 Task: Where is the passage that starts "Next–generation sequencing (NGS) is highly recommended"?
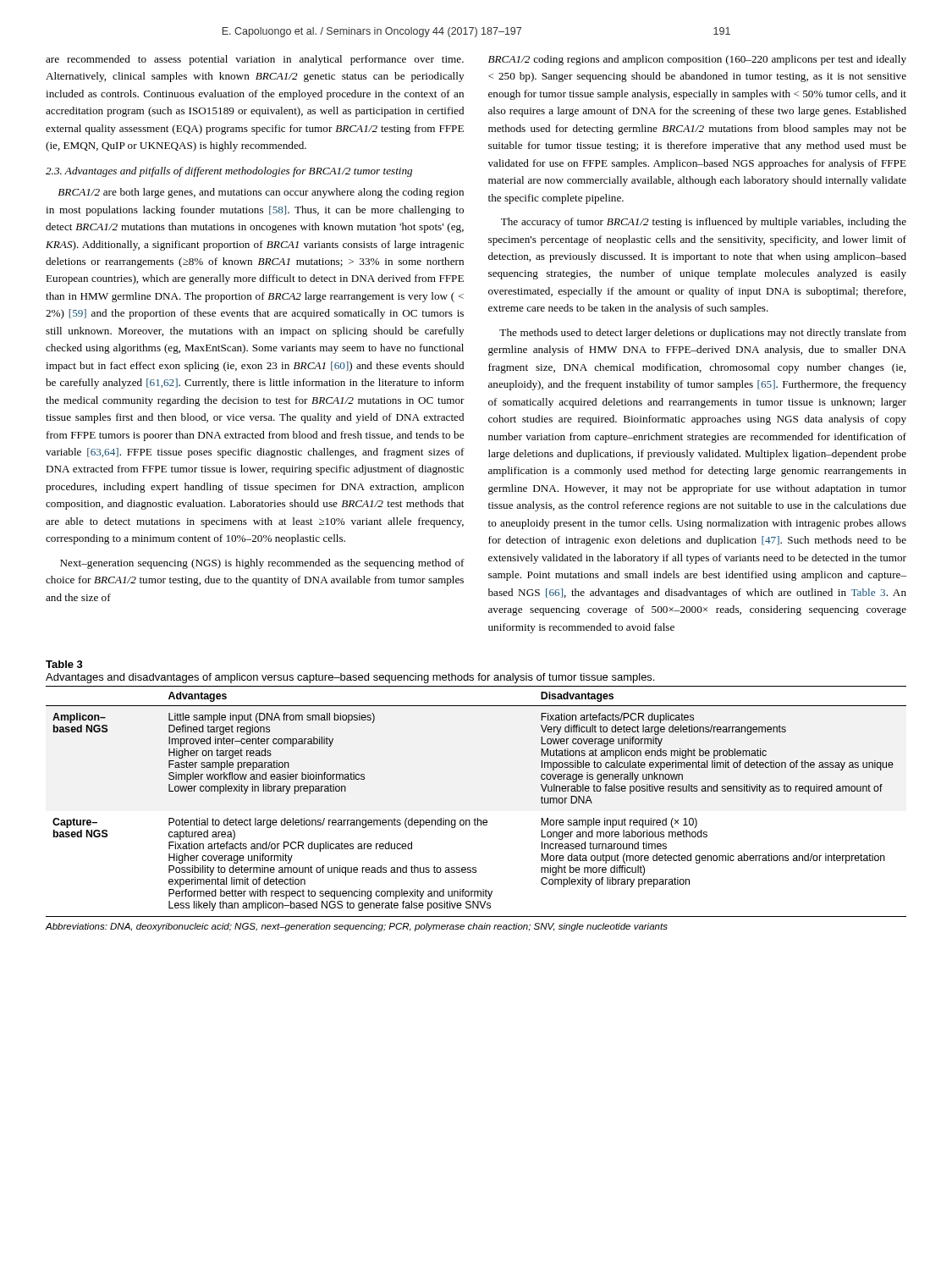tap(255, 580)
